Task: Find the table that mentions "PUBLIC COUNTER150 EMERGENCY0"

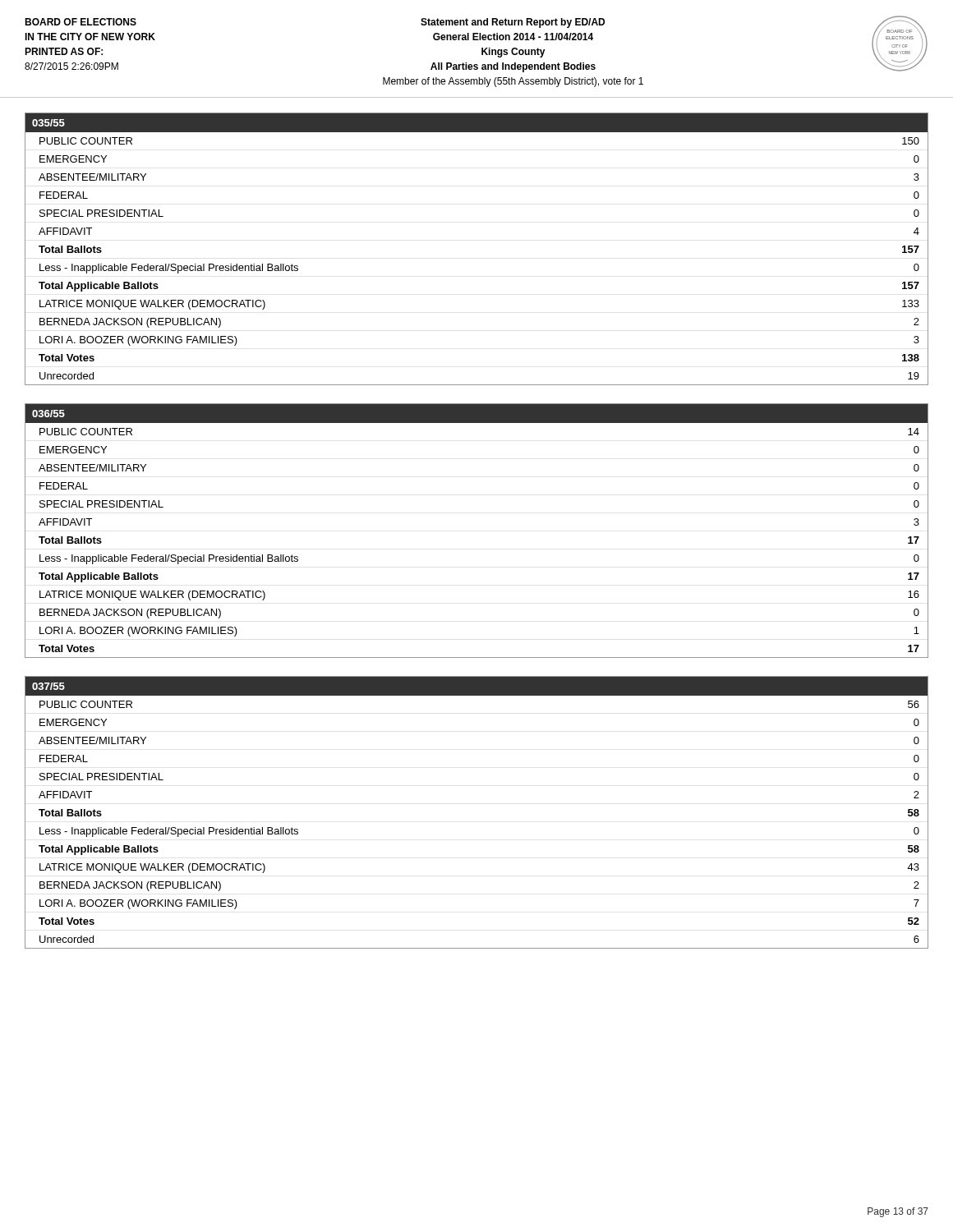Action: pos(476,258)
